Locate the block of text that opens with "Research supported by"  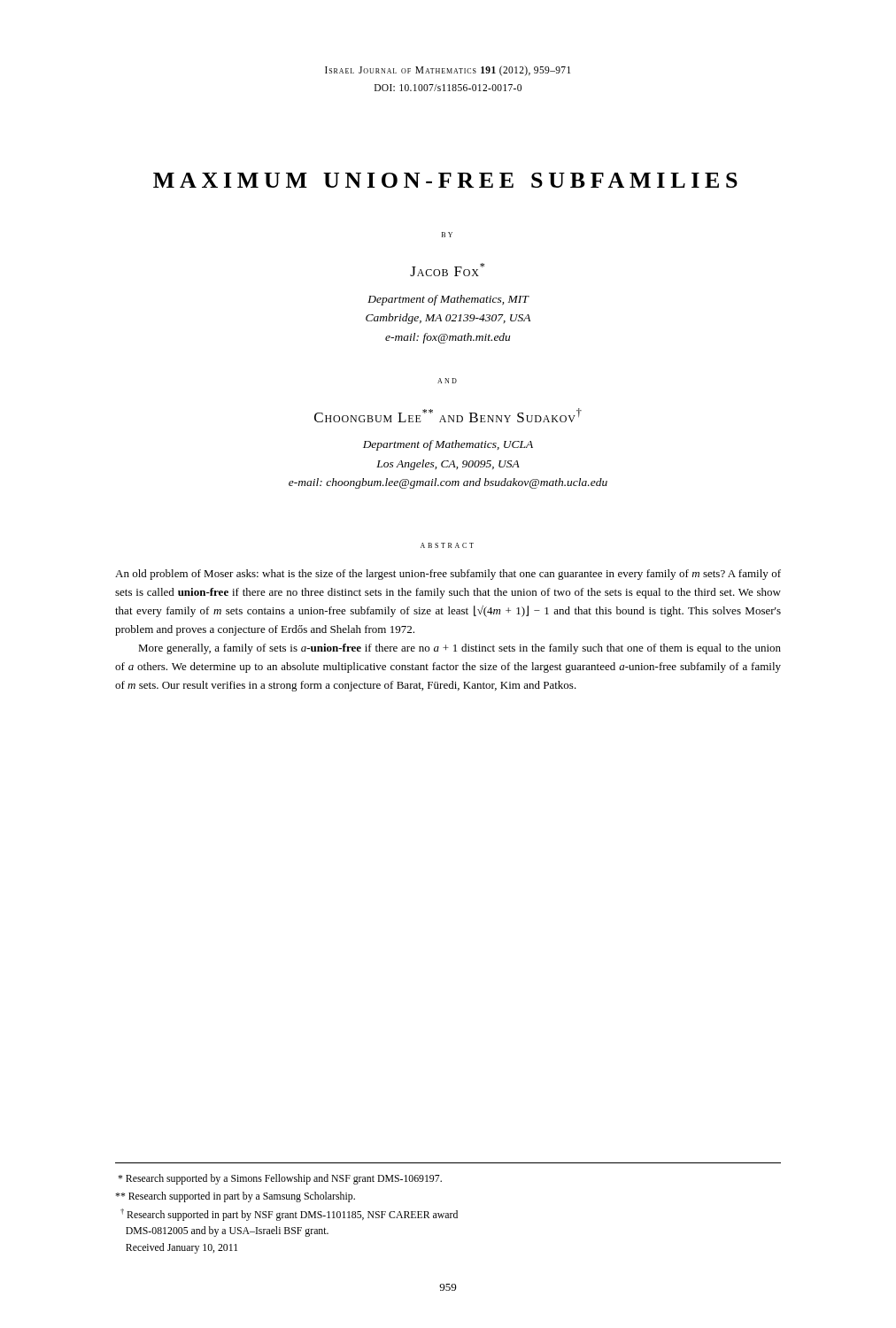[x=279, y=1178]
